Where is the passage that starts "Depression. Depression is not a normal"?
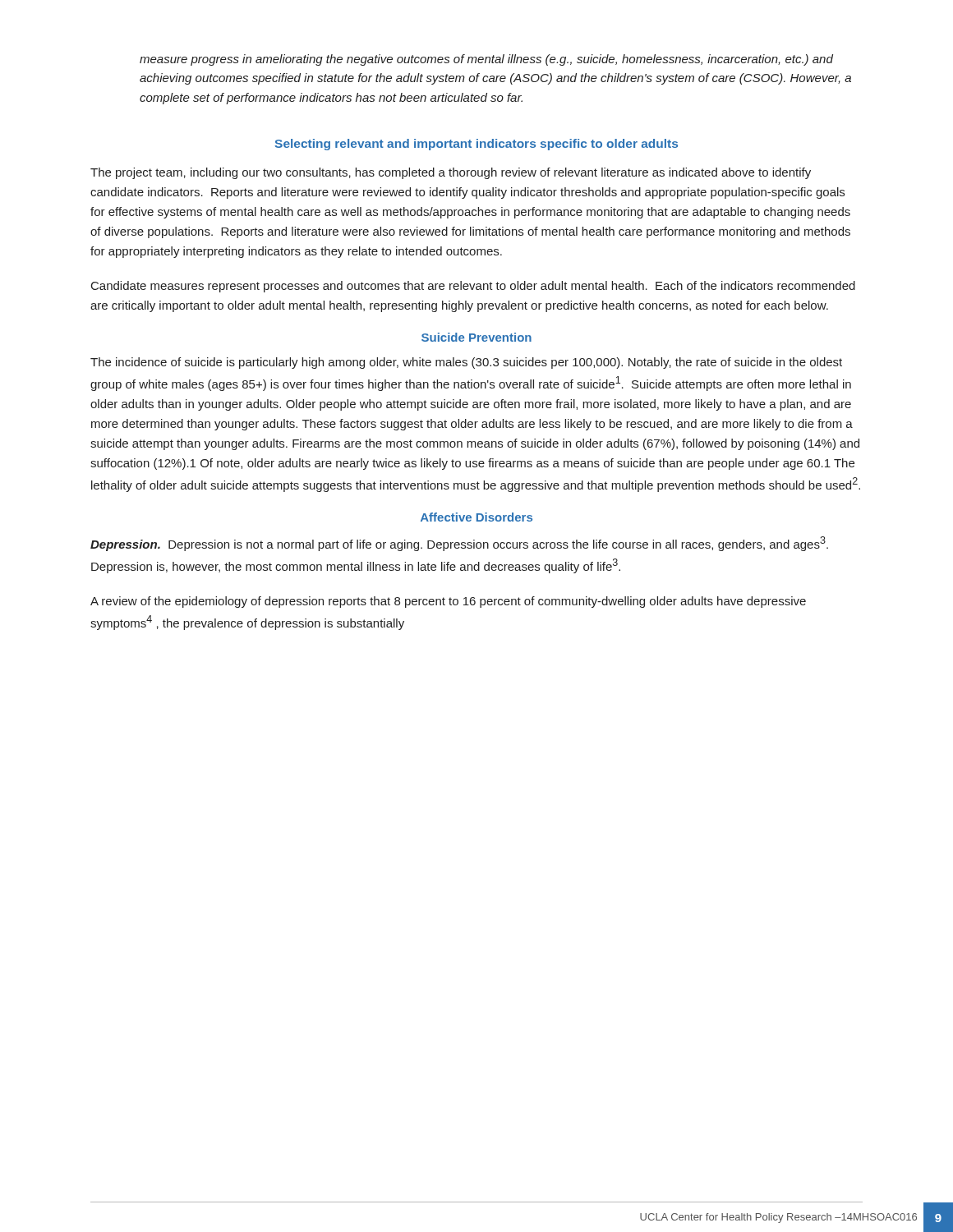 click(x=460, y=554)
